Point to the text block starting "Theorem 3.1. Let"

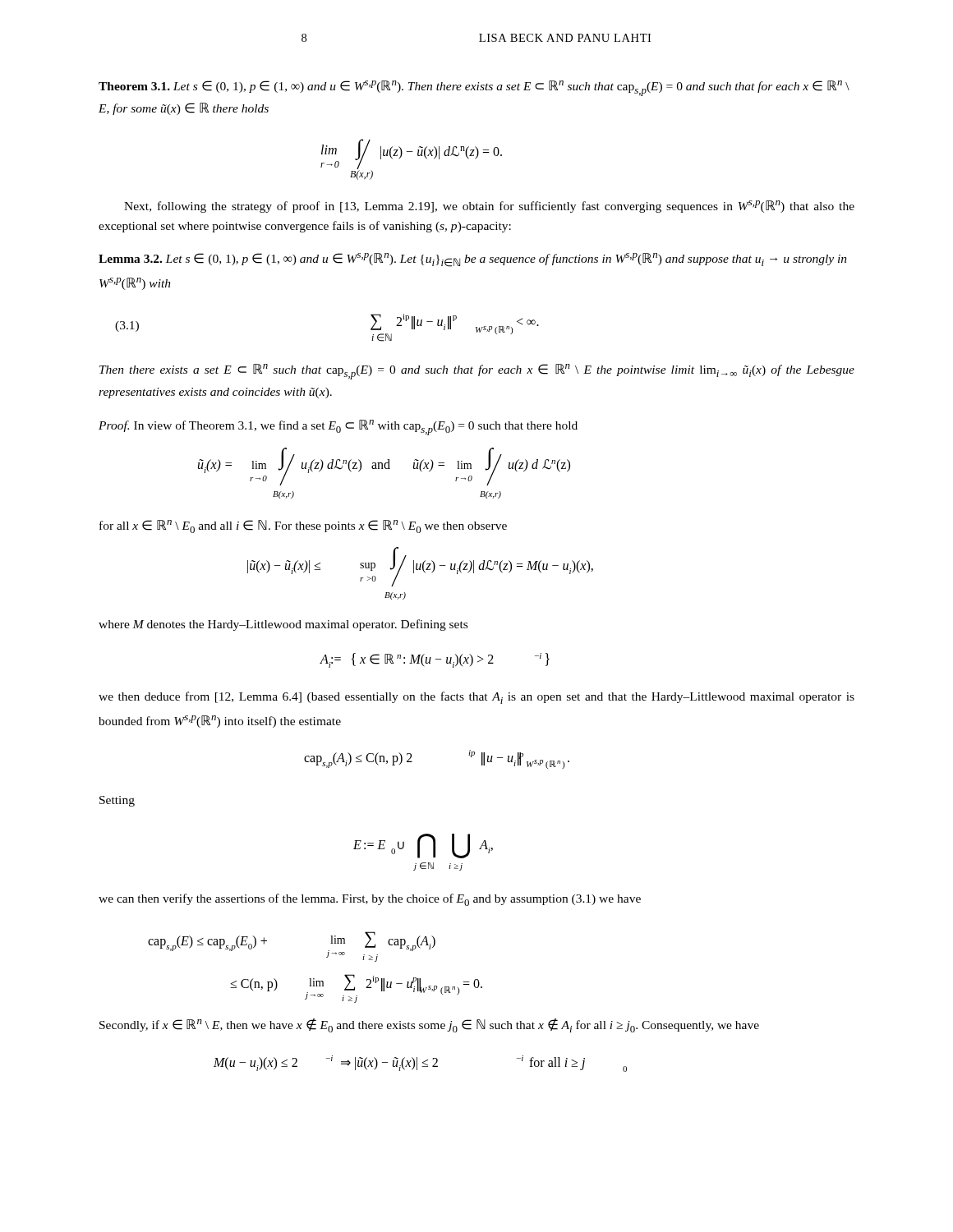pyautogui.click(x=474, y=95)
